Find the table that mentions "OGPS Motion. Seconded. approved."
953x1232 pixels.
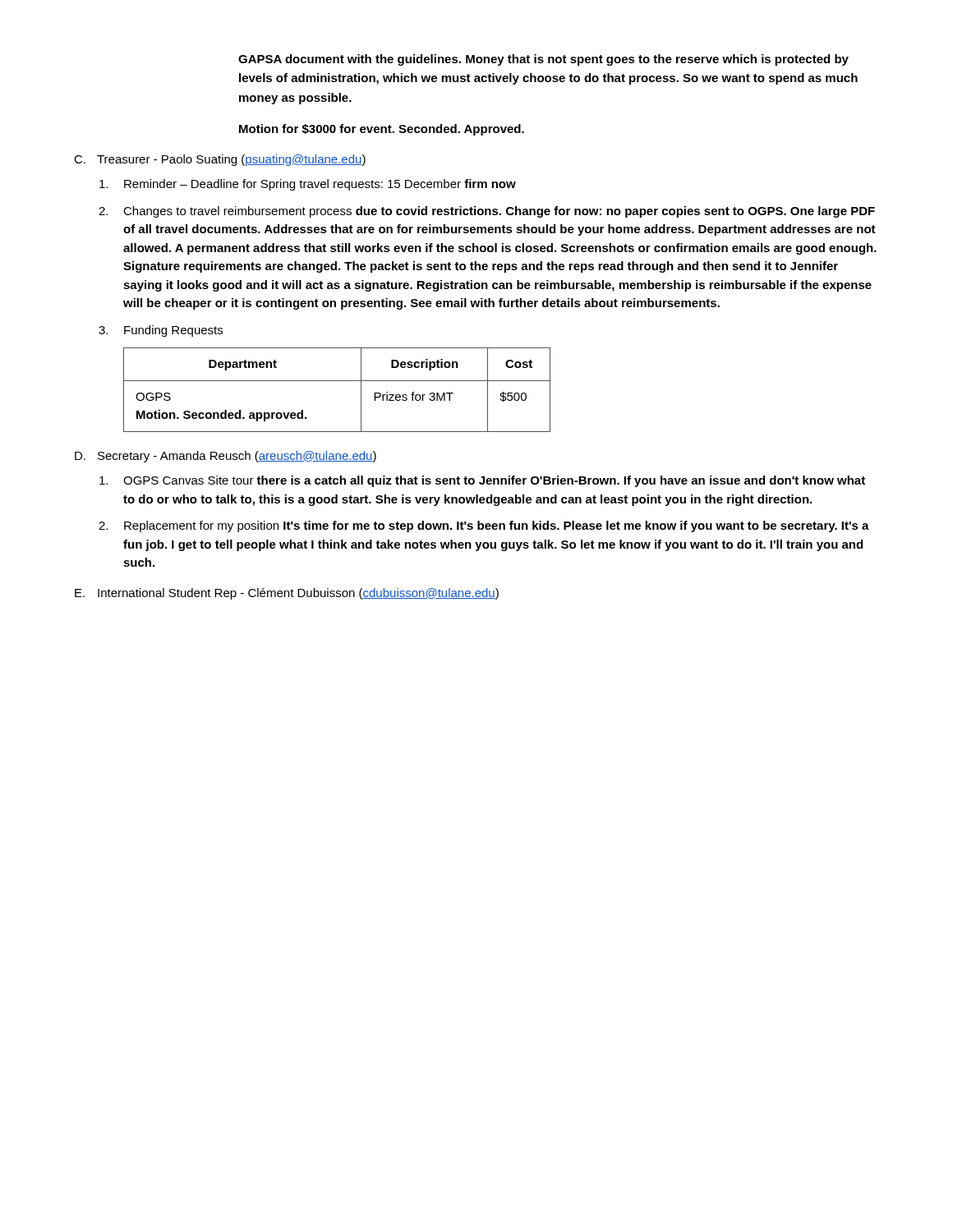pyautogui.click(x=501, y=390)
